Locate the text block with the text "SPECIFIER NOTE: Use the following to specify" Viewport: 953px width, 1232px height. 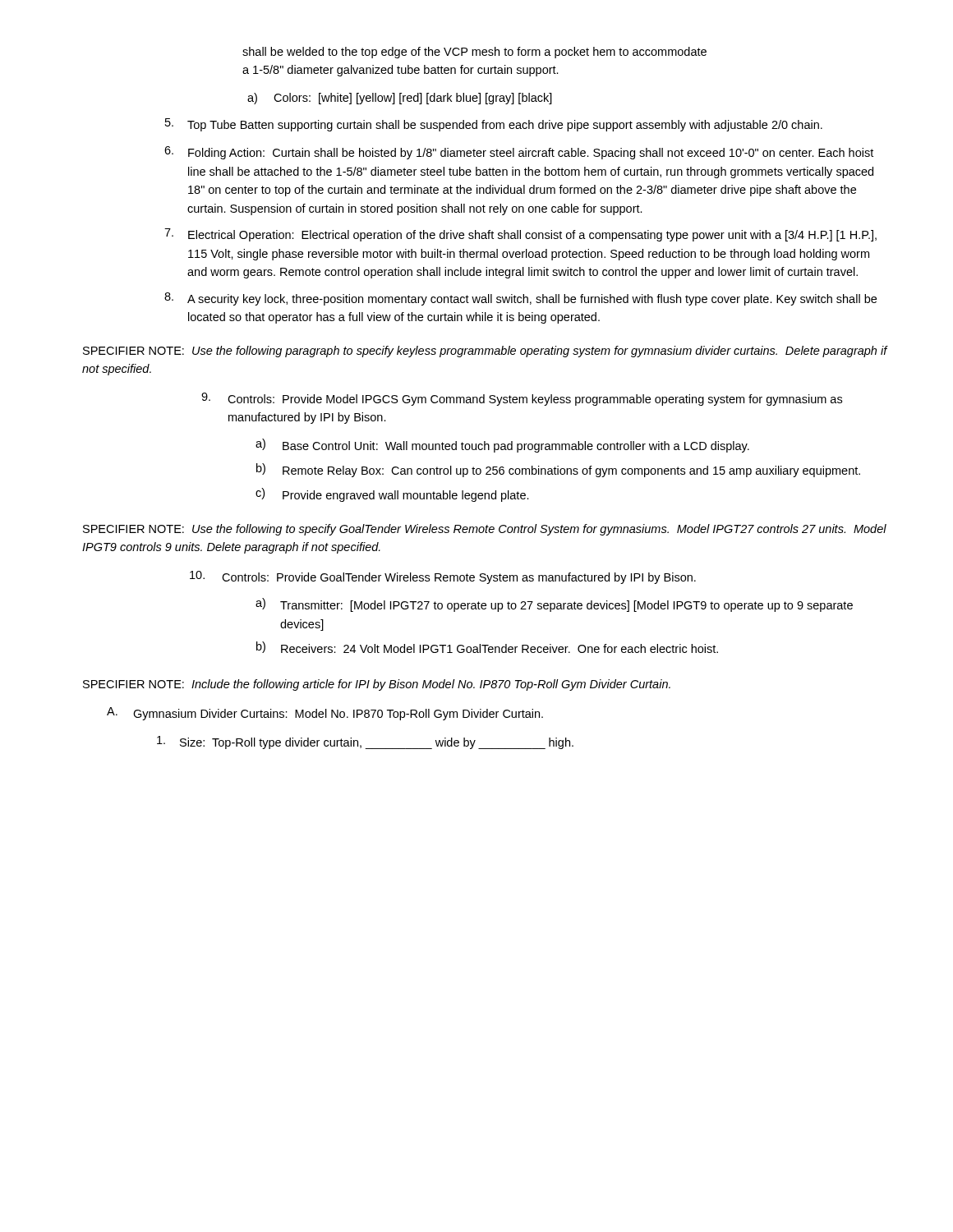pyautogui.click(x=484, y=538)
